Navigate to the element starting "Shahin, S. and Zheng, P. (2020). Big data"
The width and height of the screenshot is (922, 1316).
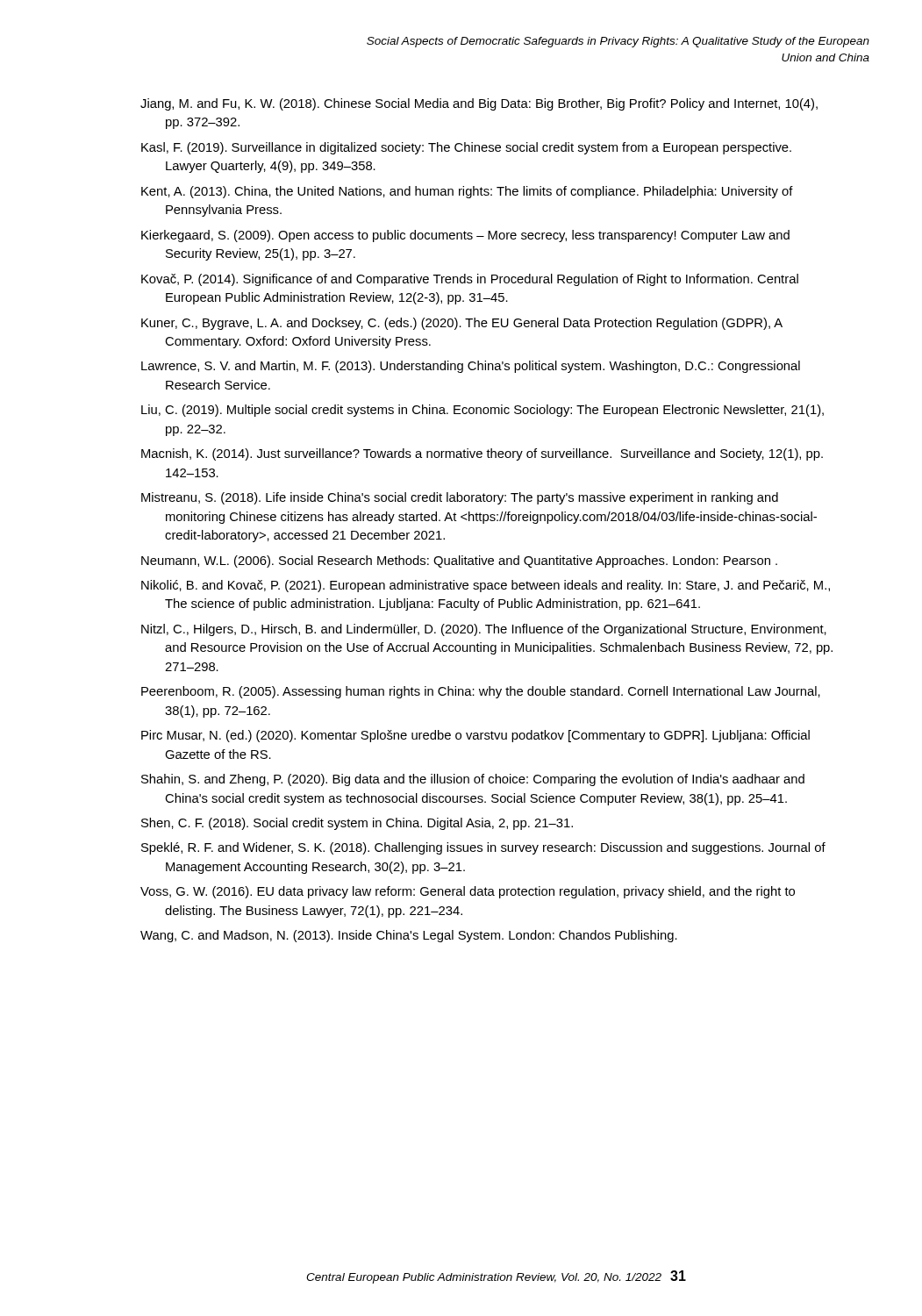473,789
